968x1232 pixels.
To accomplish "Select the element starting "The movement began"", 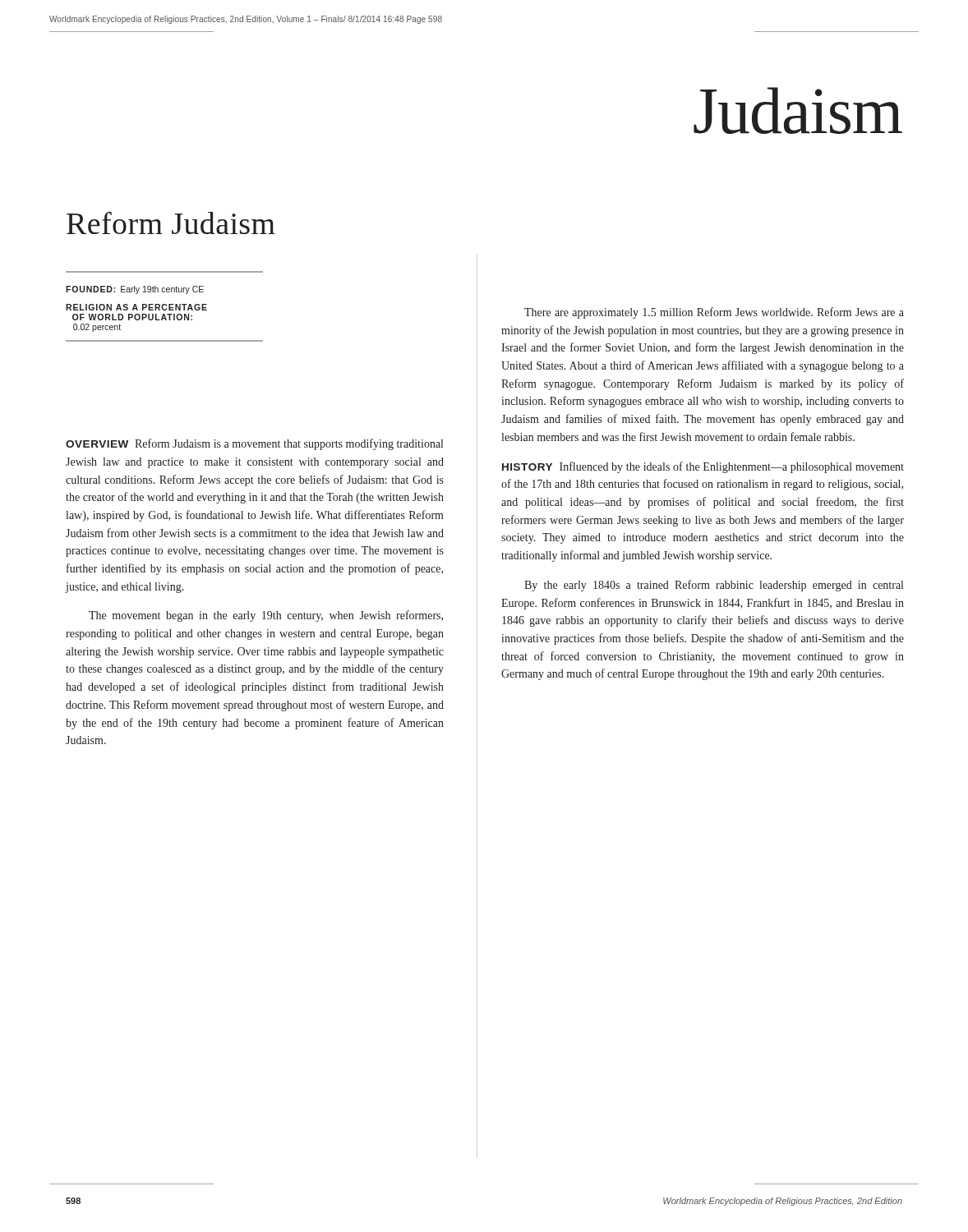I will click(x=255, y=678).
